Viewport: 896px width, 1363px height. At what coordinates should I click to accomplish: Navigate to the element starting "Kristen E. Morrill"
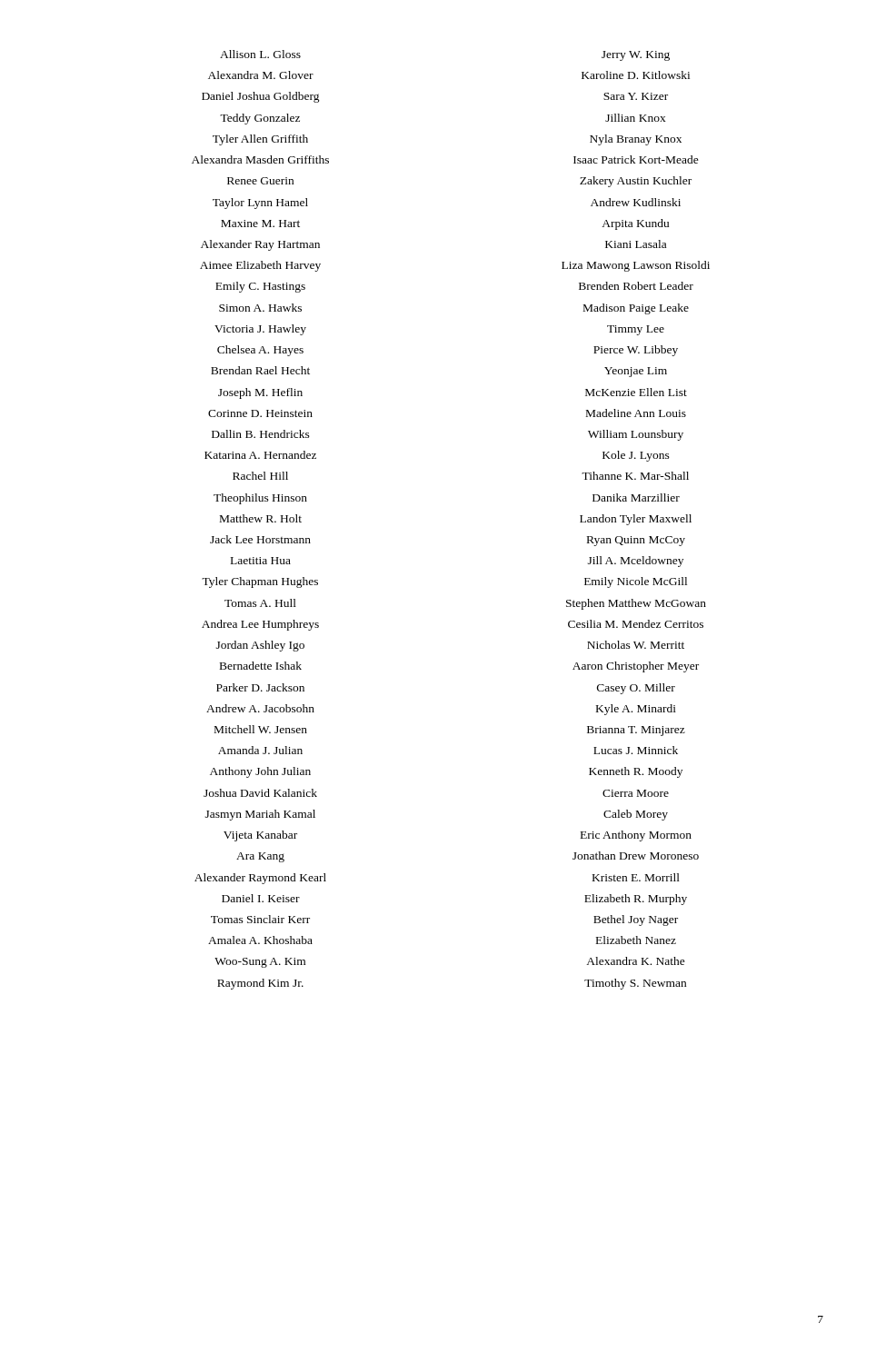pos(636,877)
